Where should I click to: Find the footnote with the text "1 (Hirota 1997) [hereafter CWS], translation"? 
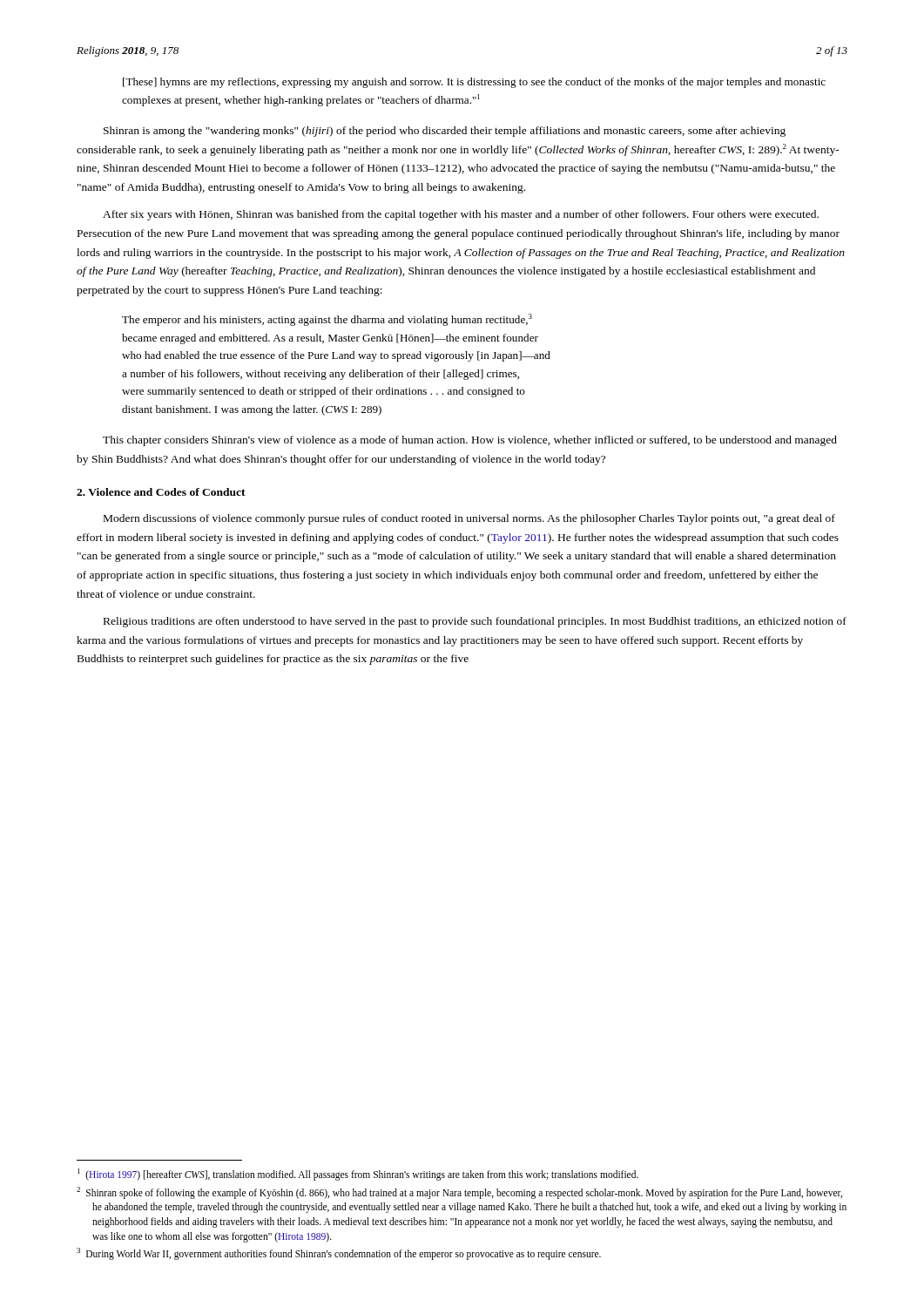pyautogui.click(x=358, y=1174)
